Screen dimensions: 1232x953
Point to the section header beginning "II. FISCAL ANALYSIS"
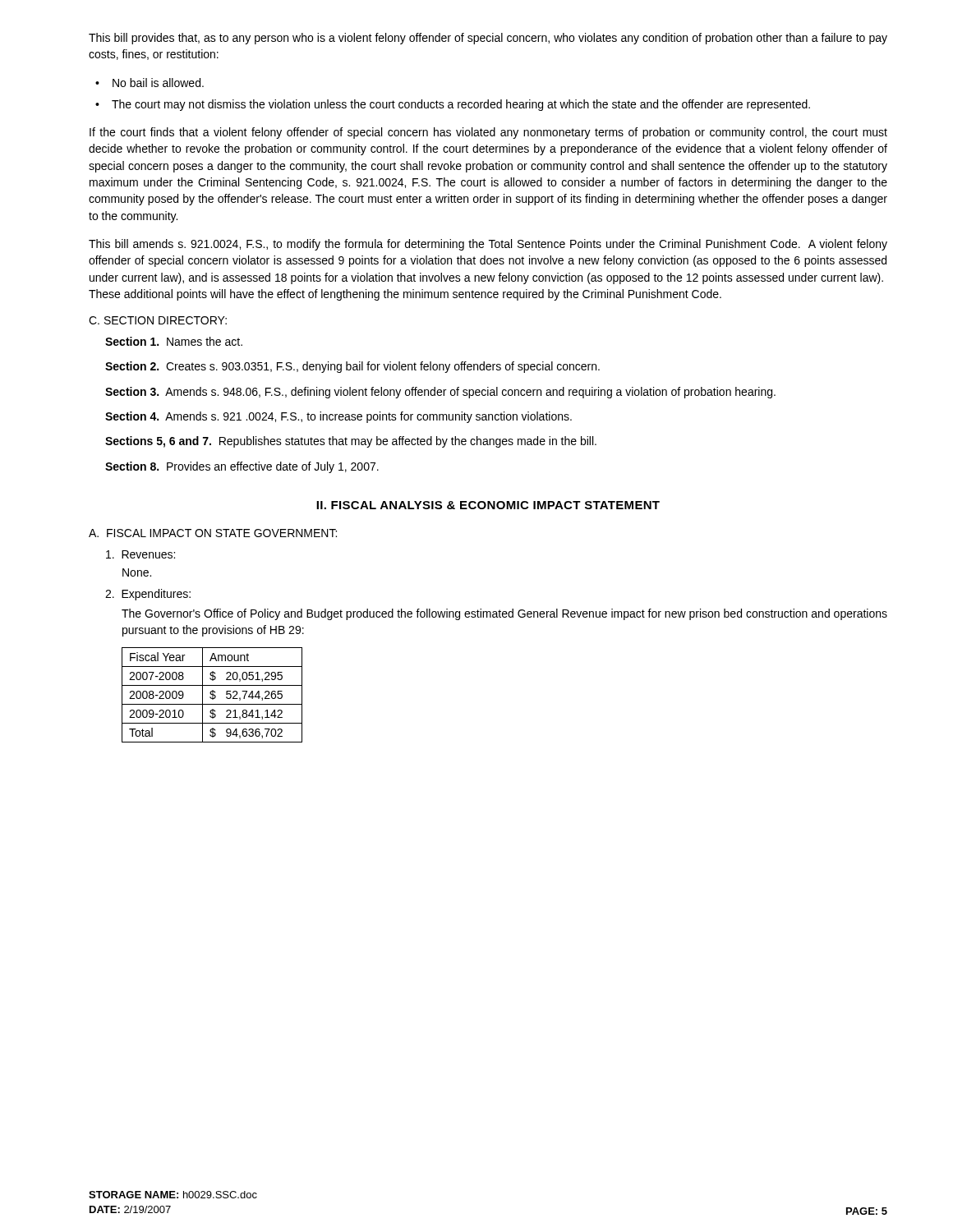pos(488,505)
